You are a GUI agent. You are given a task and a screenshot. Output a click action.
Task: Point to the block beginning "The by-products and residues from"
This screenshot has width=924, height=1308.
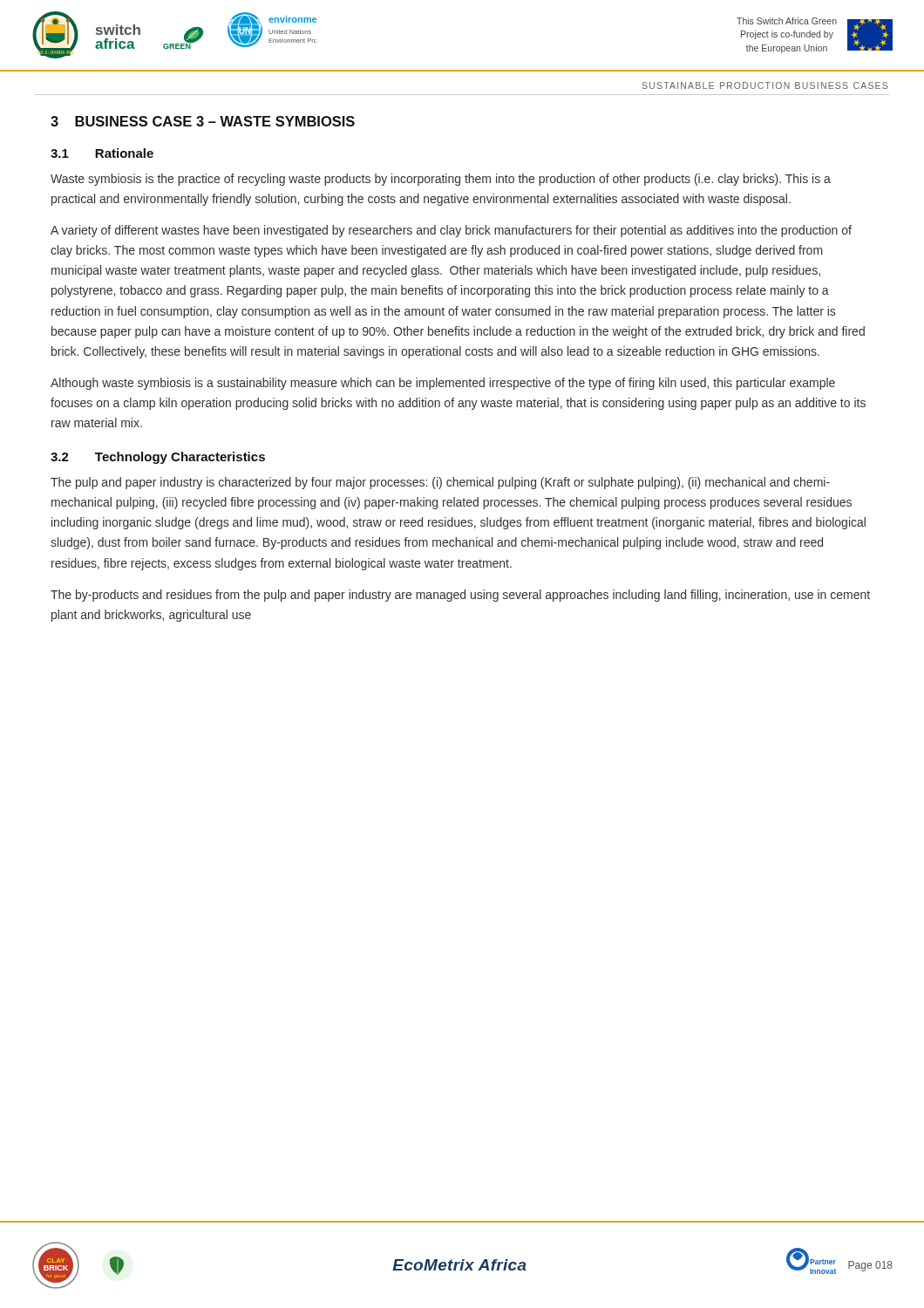[x=460, y=604]
